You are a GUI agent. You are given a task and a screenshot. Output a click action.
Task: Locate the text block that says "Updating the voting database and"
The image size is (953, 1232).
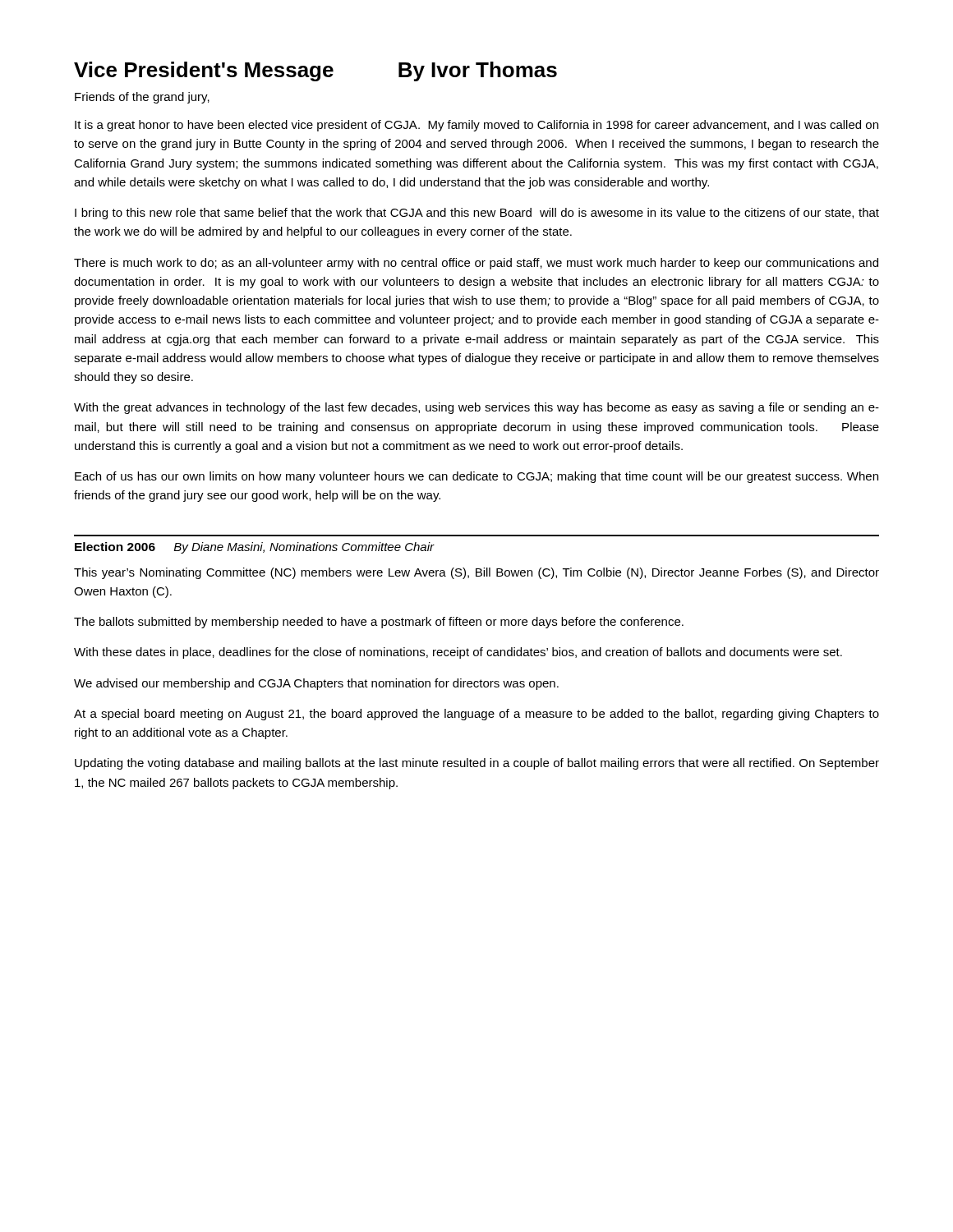click(x=476, y=772)
